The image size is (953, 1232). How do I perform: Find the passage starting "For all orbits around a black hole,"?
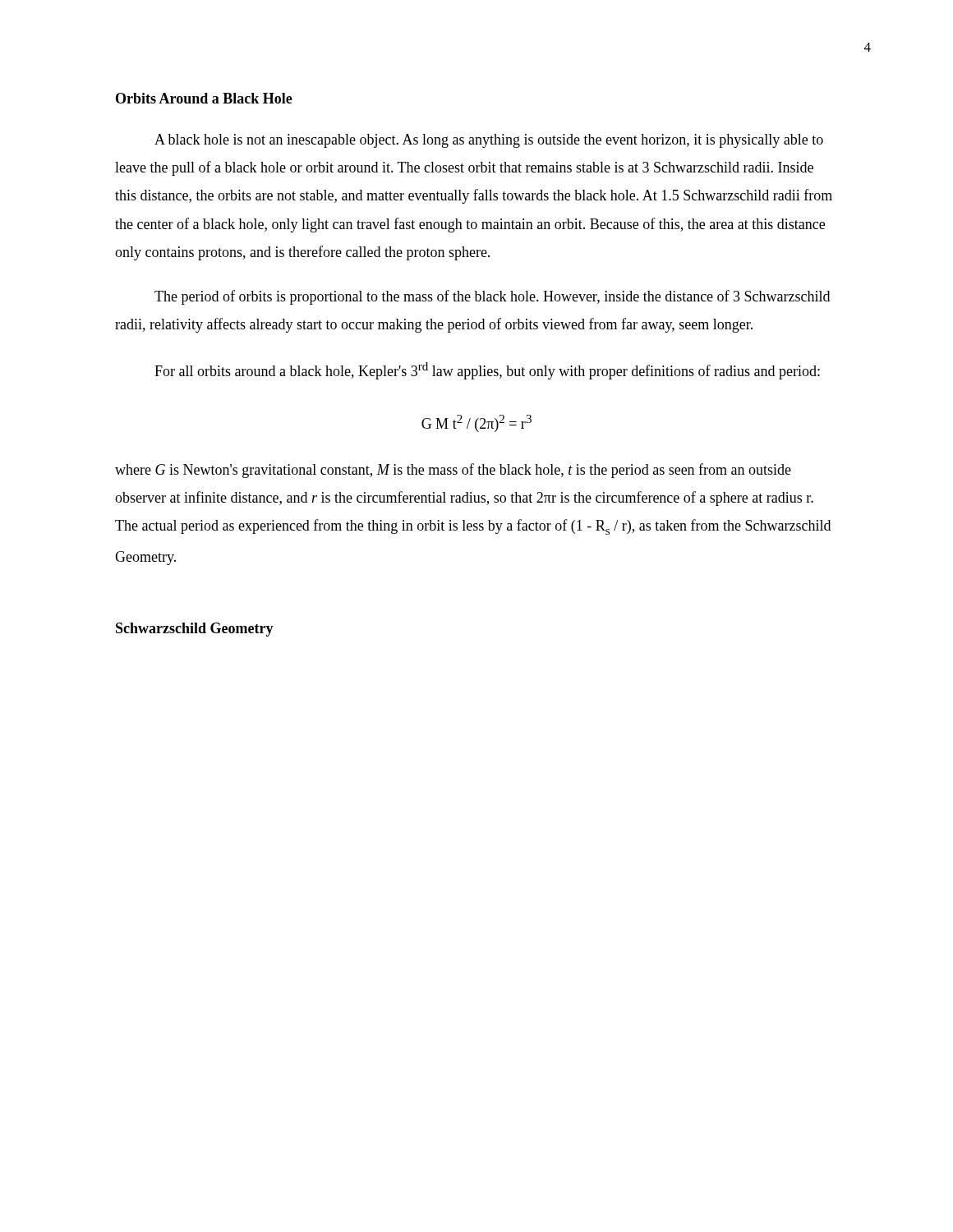pyautogui.click(x=488, y=370)
